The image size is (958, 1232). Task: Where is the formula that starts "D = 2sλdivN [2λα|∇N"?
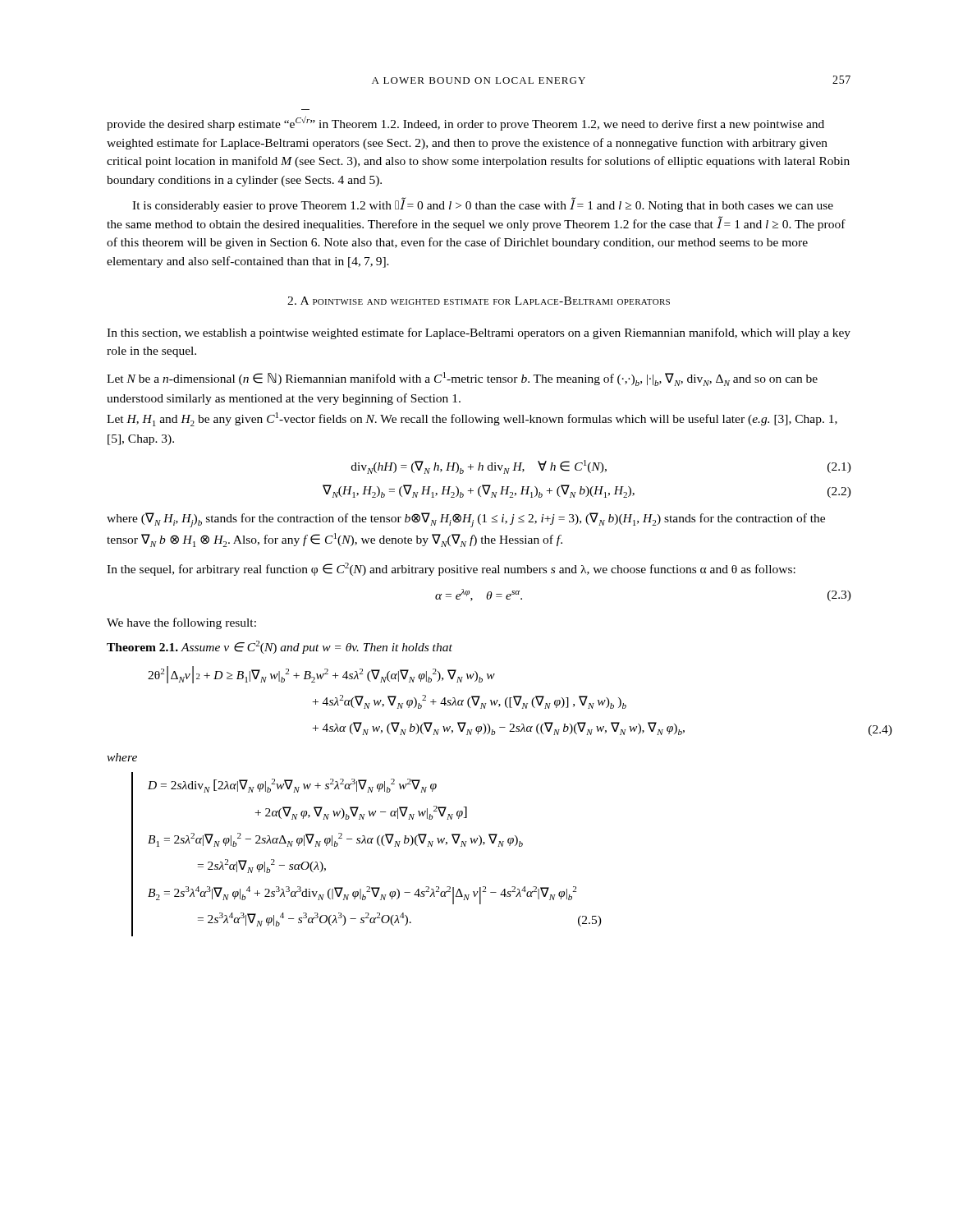pos(491,854)
